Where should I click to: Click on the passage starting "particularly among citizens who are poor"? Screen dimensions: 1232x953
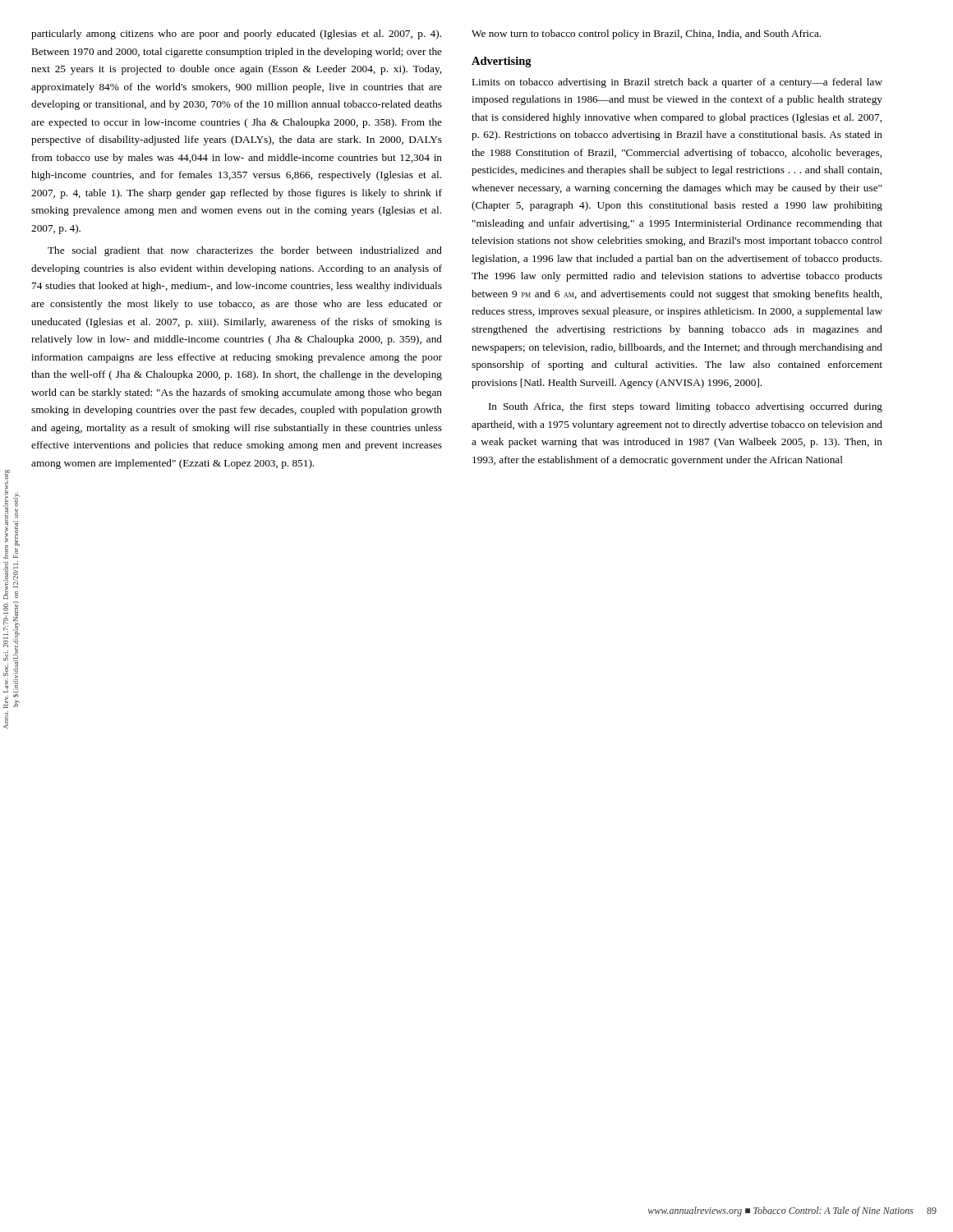[x=237, y=131]
